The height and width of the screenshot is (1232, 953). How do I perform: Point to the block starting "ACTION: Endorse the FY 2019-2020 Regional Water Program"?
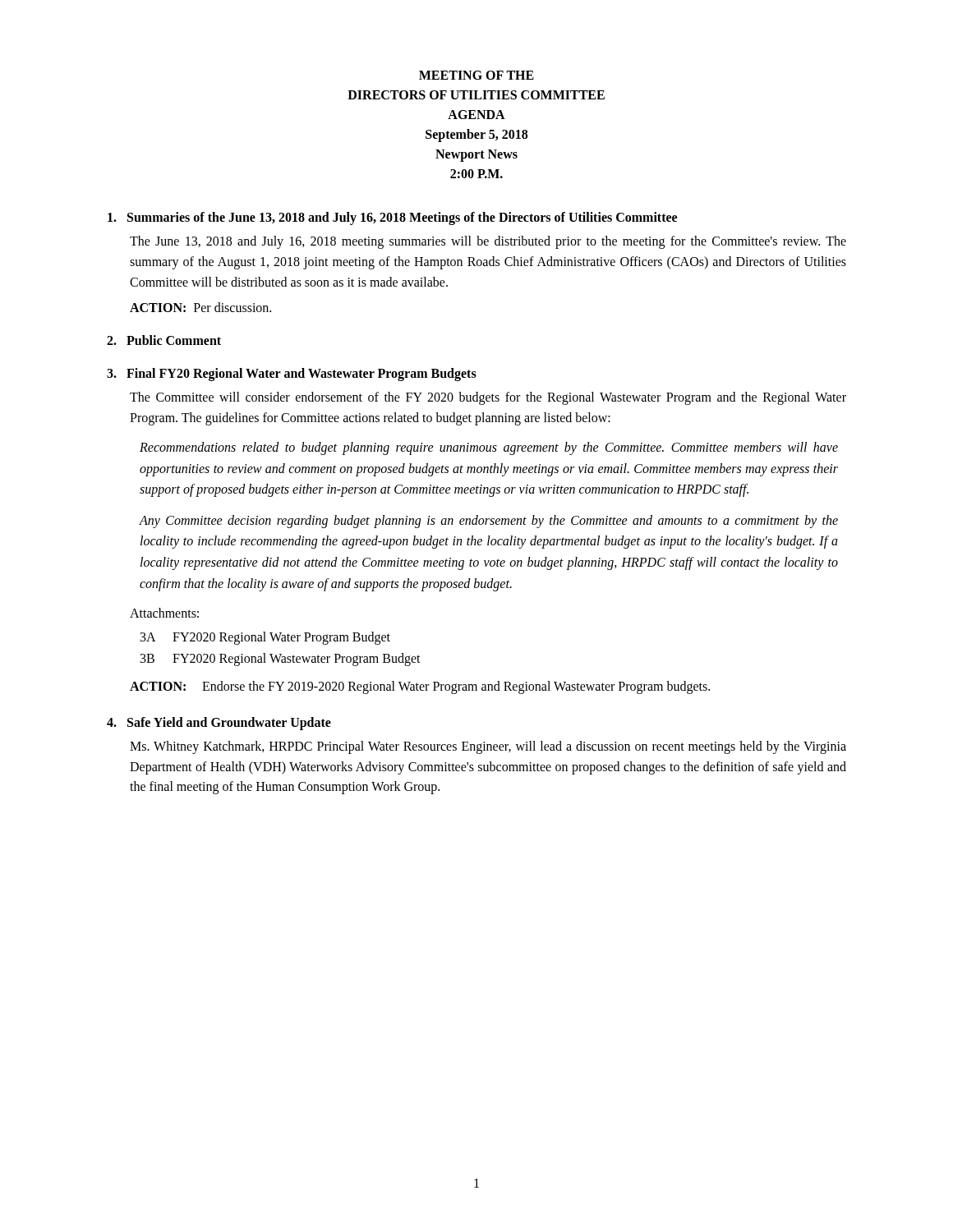coord(420,687)
